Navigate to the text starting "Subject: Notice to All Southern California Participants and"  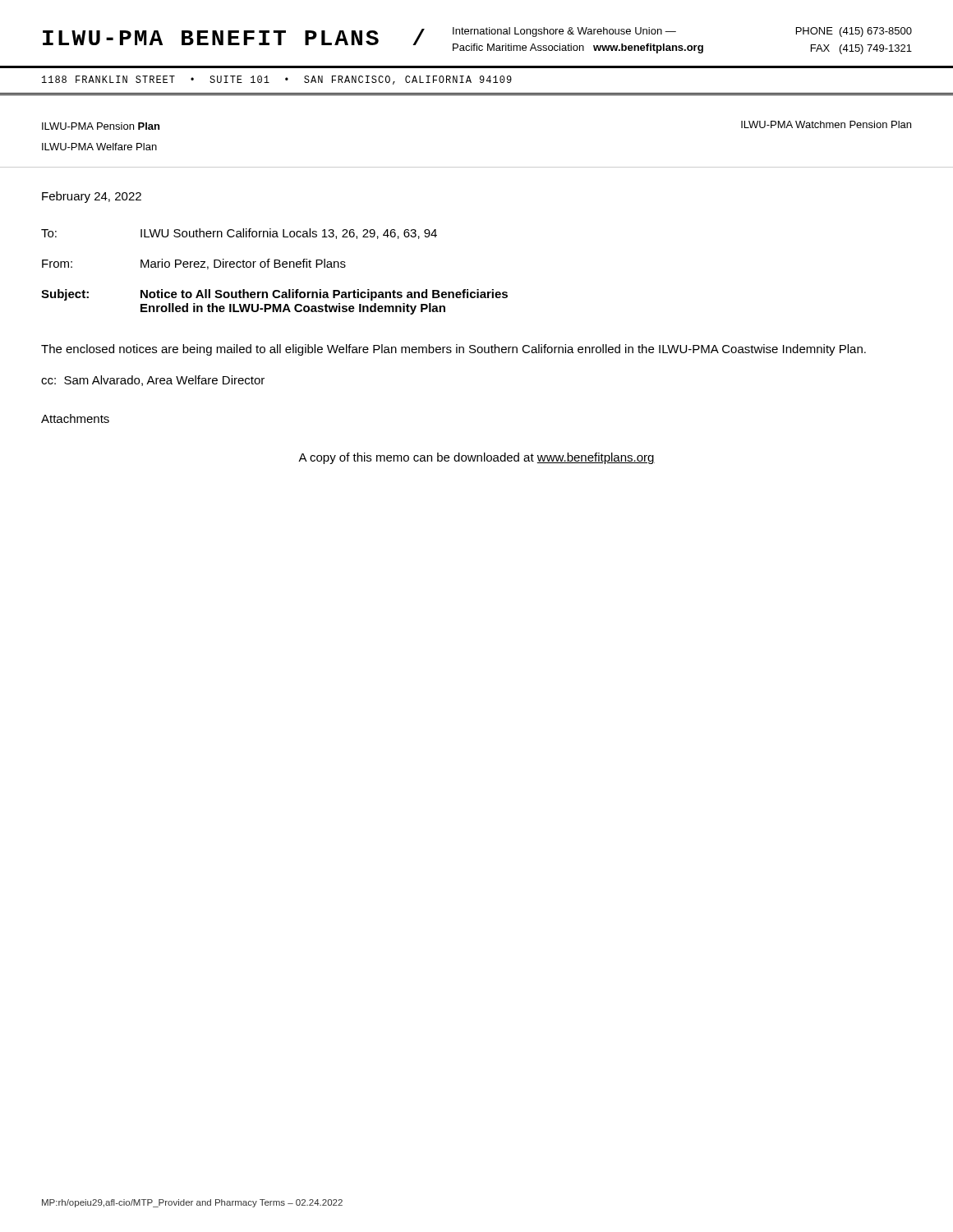coord(476,301)
